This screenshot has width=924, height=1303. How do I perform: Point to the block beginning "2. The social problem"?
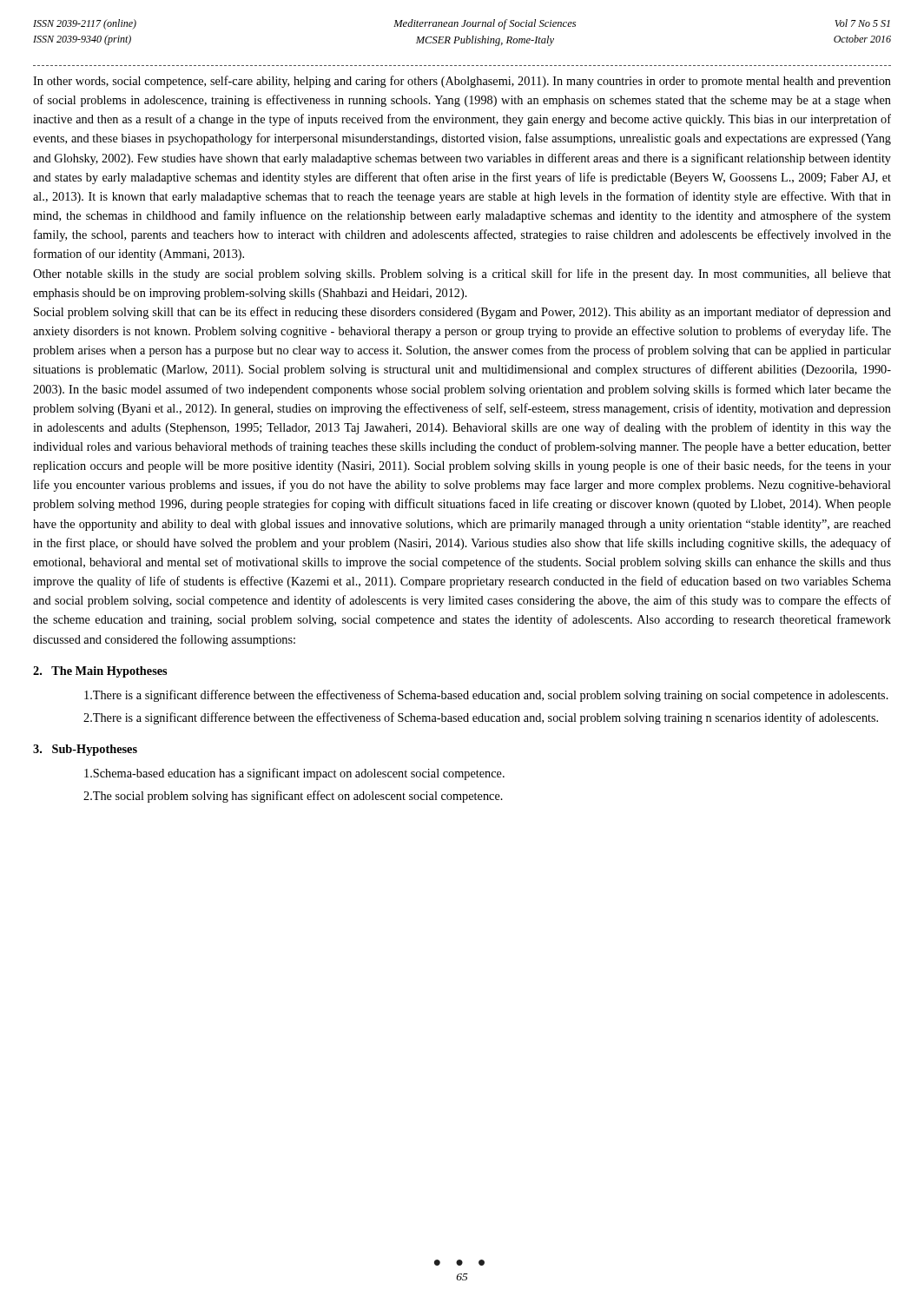click(475, 796)
